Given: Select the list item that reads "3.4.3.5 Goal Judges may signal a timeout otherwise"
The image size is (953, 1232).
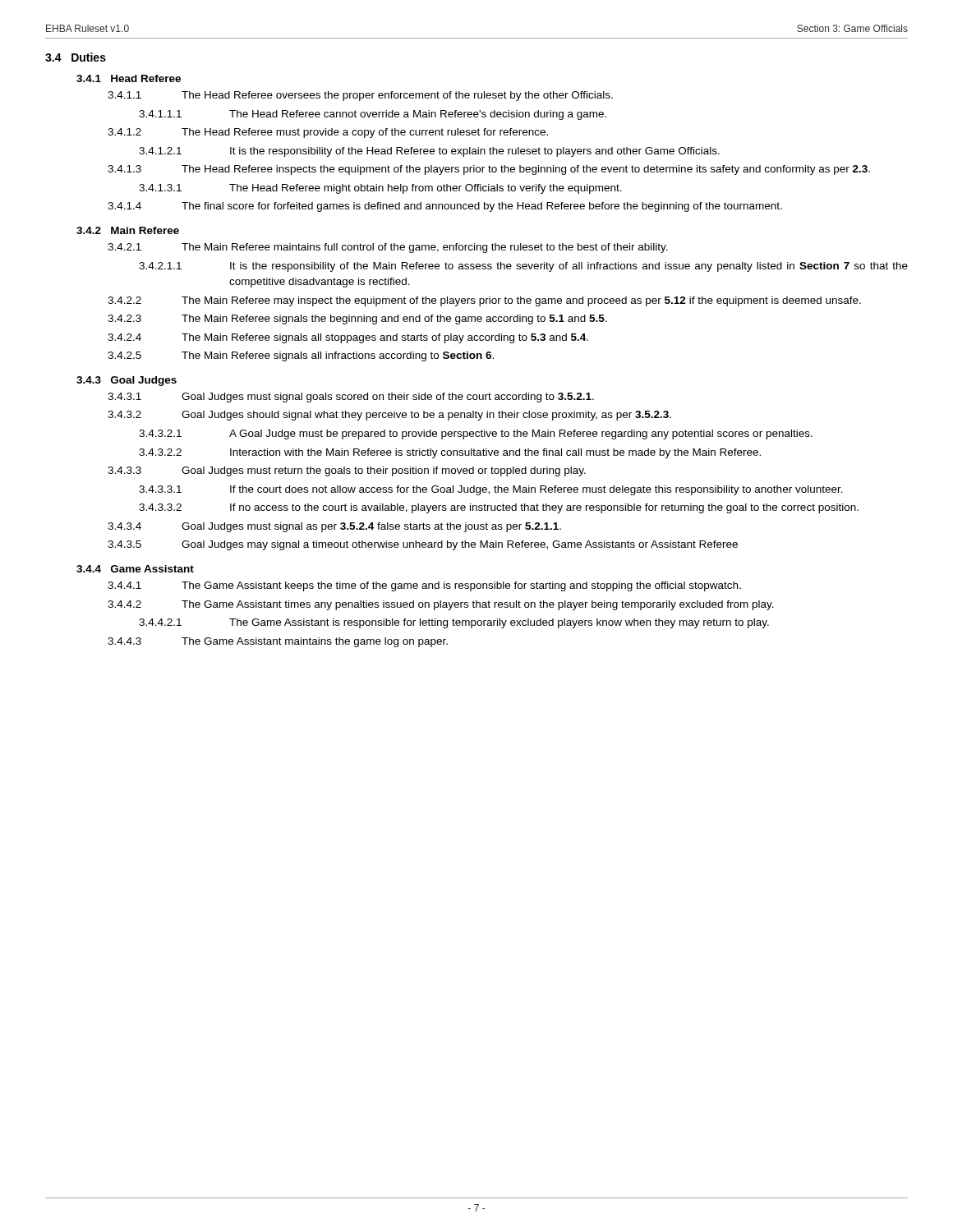Looking at the screenshot, I should 508,545.
